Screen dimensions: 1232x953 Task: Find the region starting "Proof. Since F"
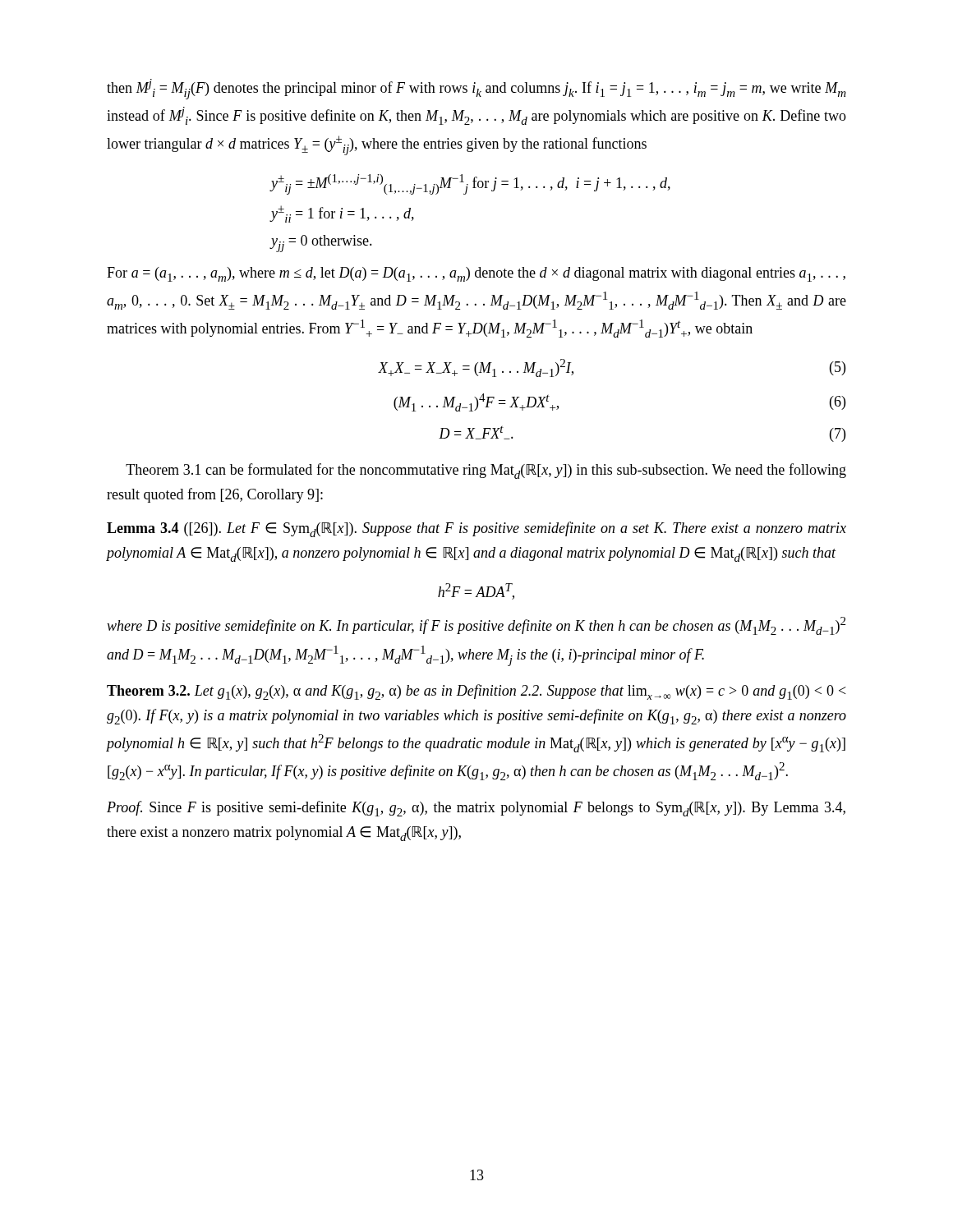(476, 821)
